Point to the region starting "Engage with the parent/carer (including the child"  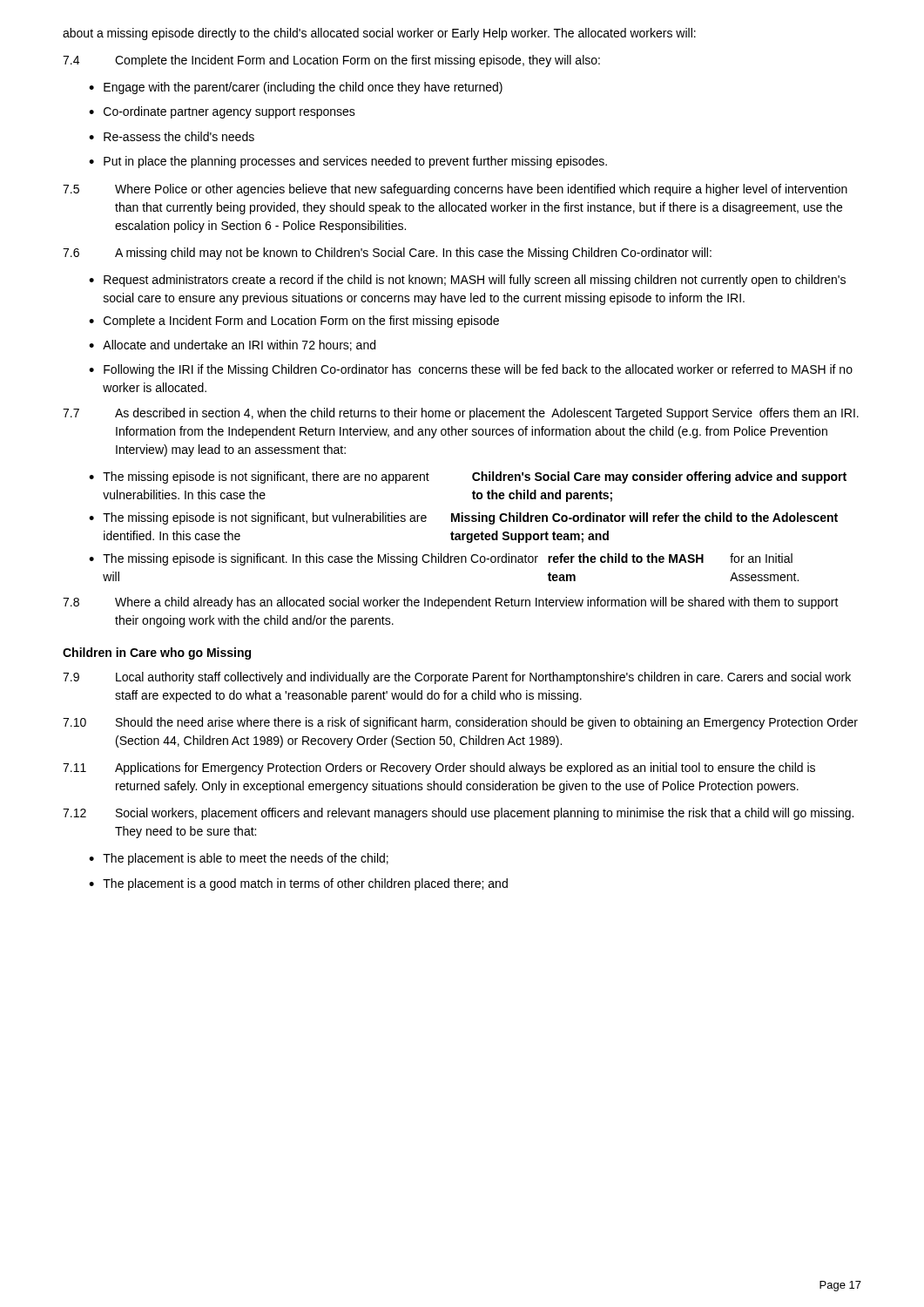[303, 87]
